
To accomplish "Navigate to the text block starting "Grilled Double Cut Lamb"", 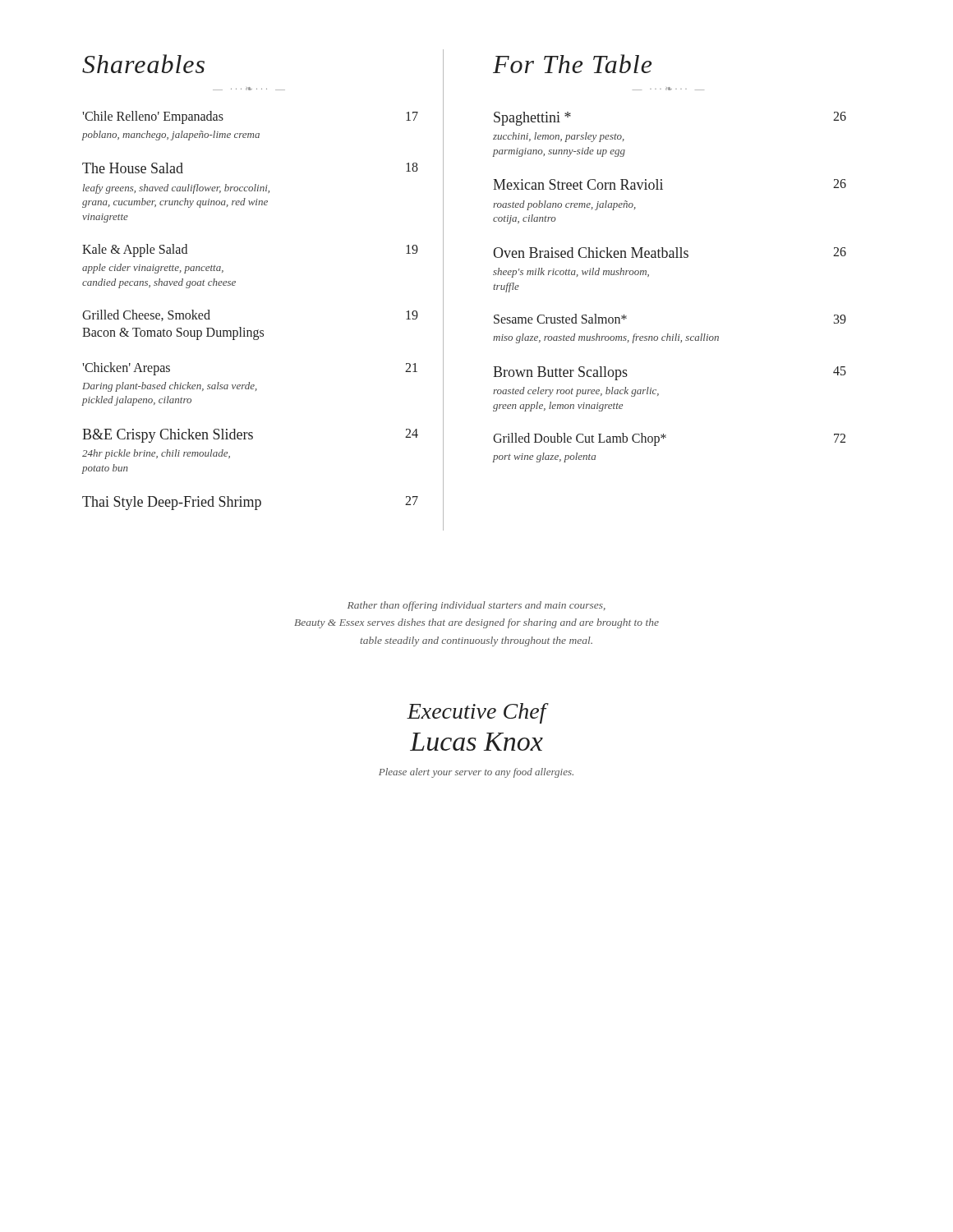I will pyautogui.click(x=670, y=447).
